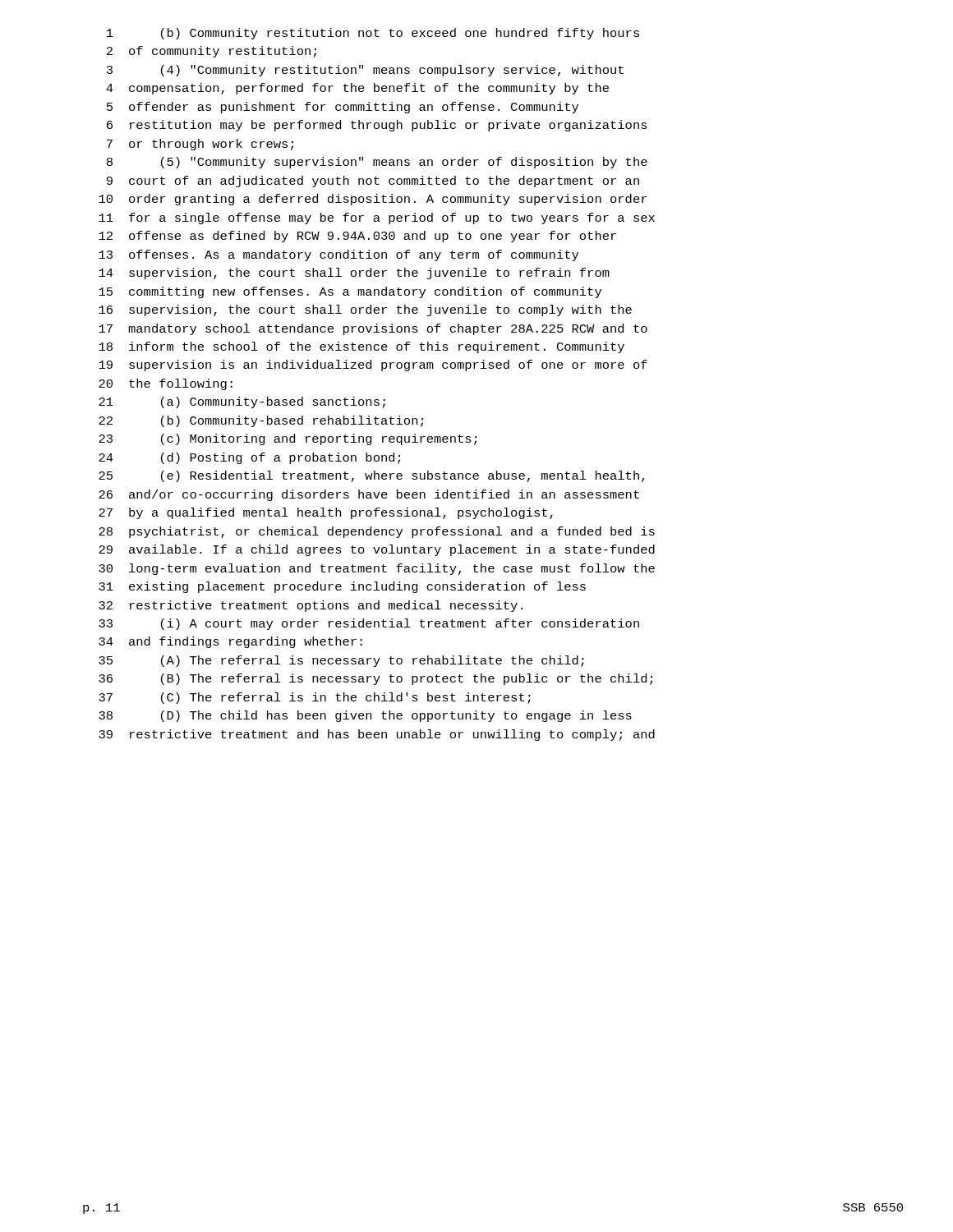This screenshot has height=1232, width=953.
Task: Locate the text block that says "28 psychiatrist, or chemical dependency"
Action: click(493, 532)
